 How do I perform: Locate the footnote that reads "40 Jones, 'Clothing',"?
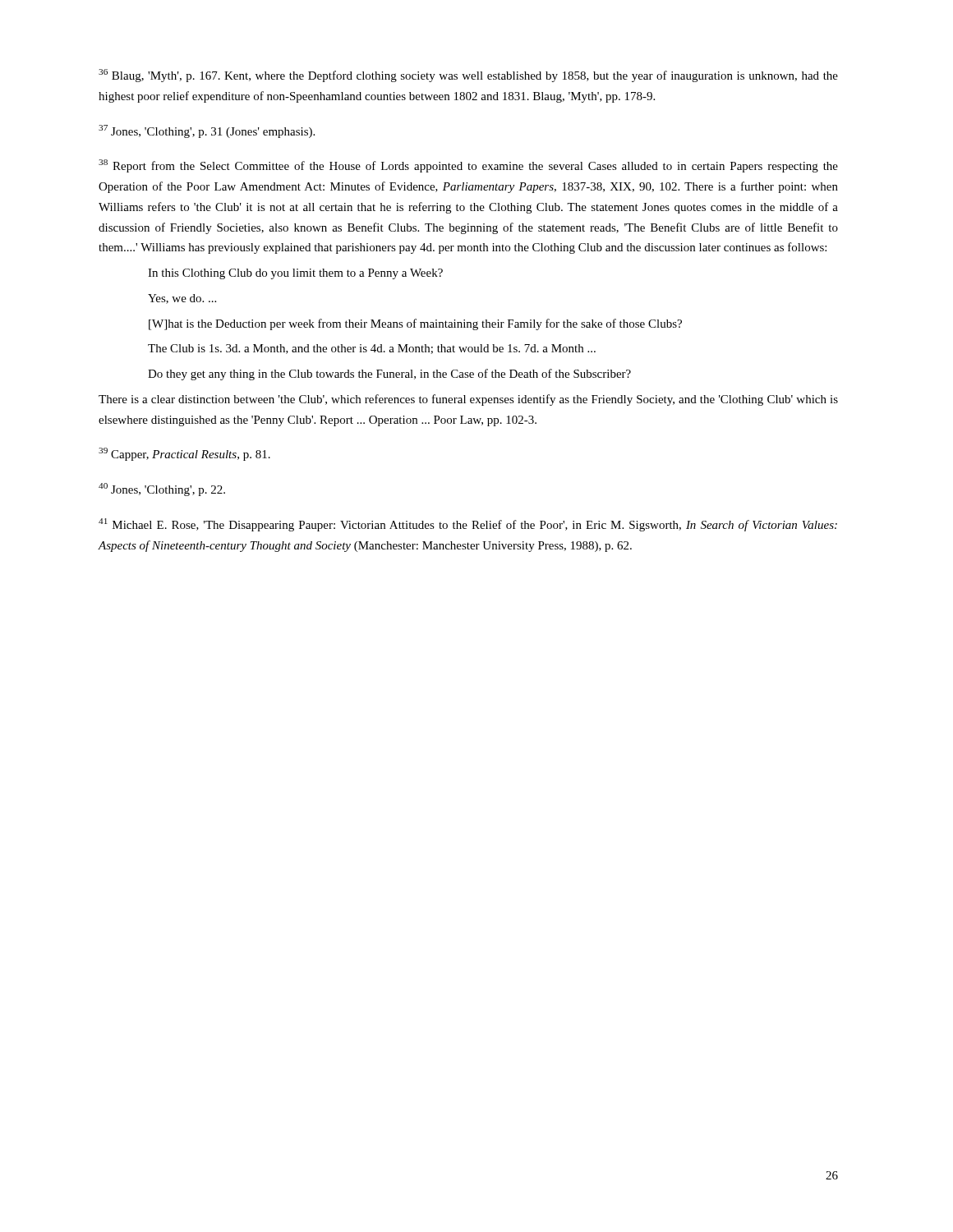162,490
